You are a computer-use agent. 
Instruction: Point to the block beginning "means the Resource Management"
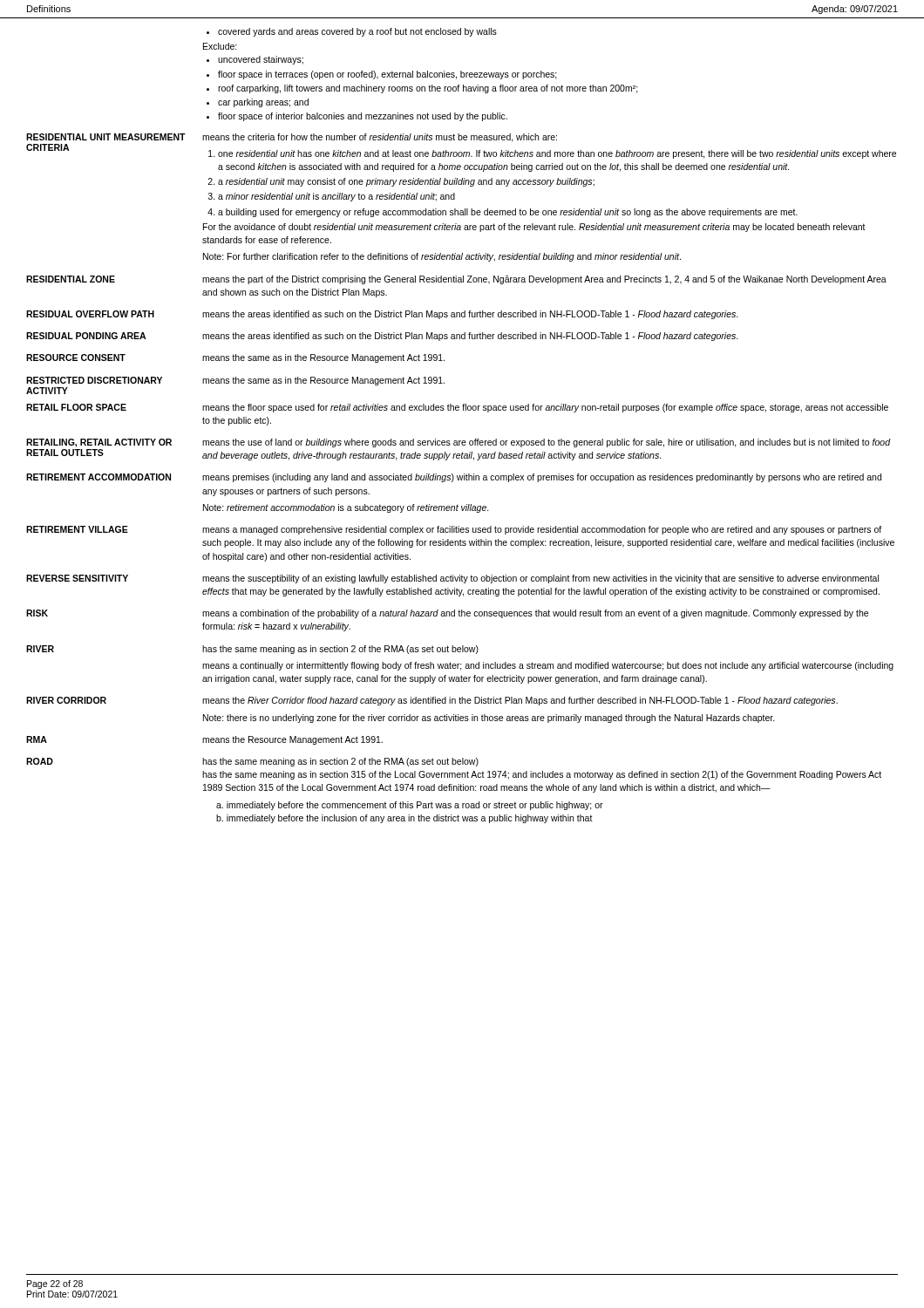292,740
